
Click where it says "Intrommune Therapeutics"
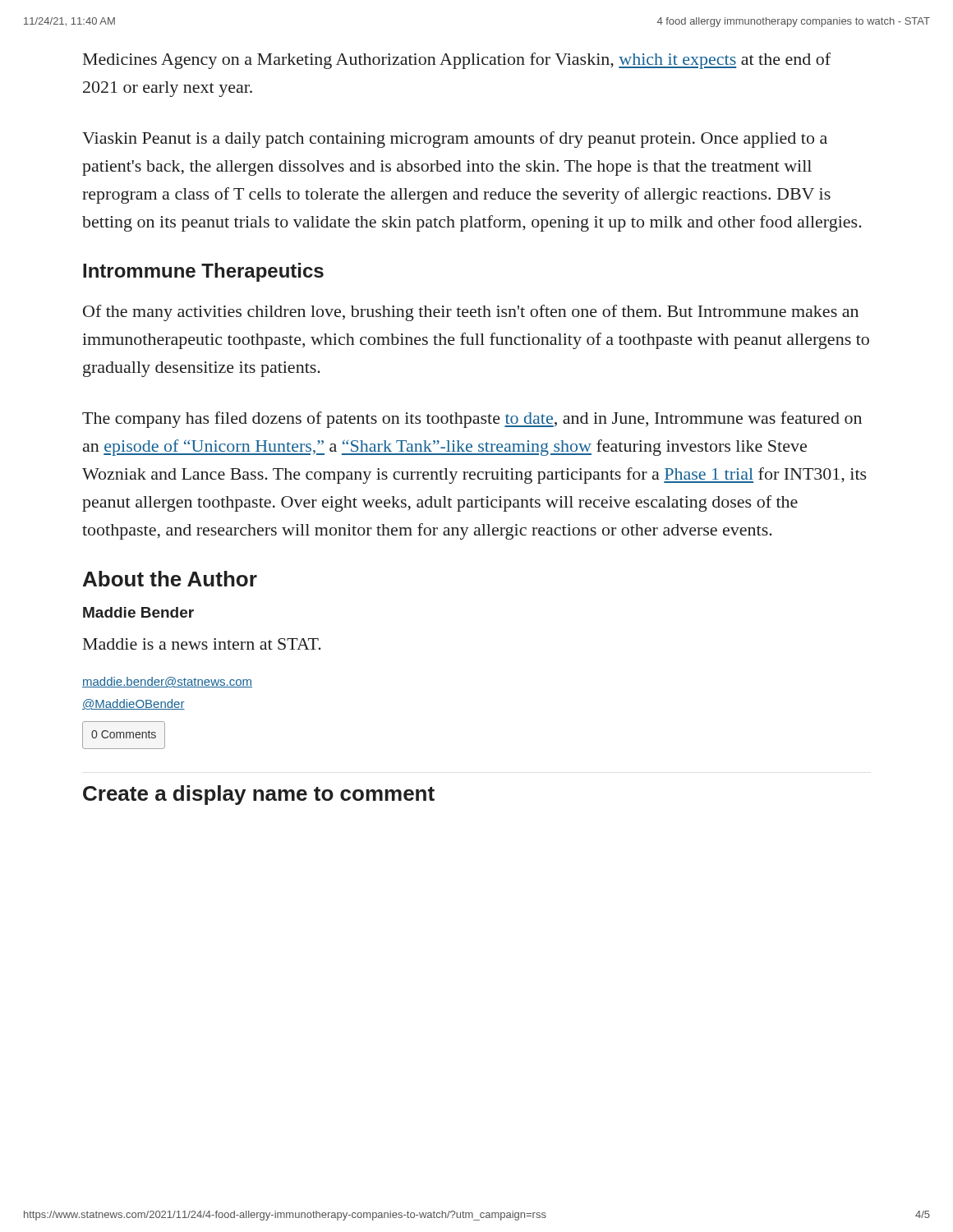coord(203,270)
